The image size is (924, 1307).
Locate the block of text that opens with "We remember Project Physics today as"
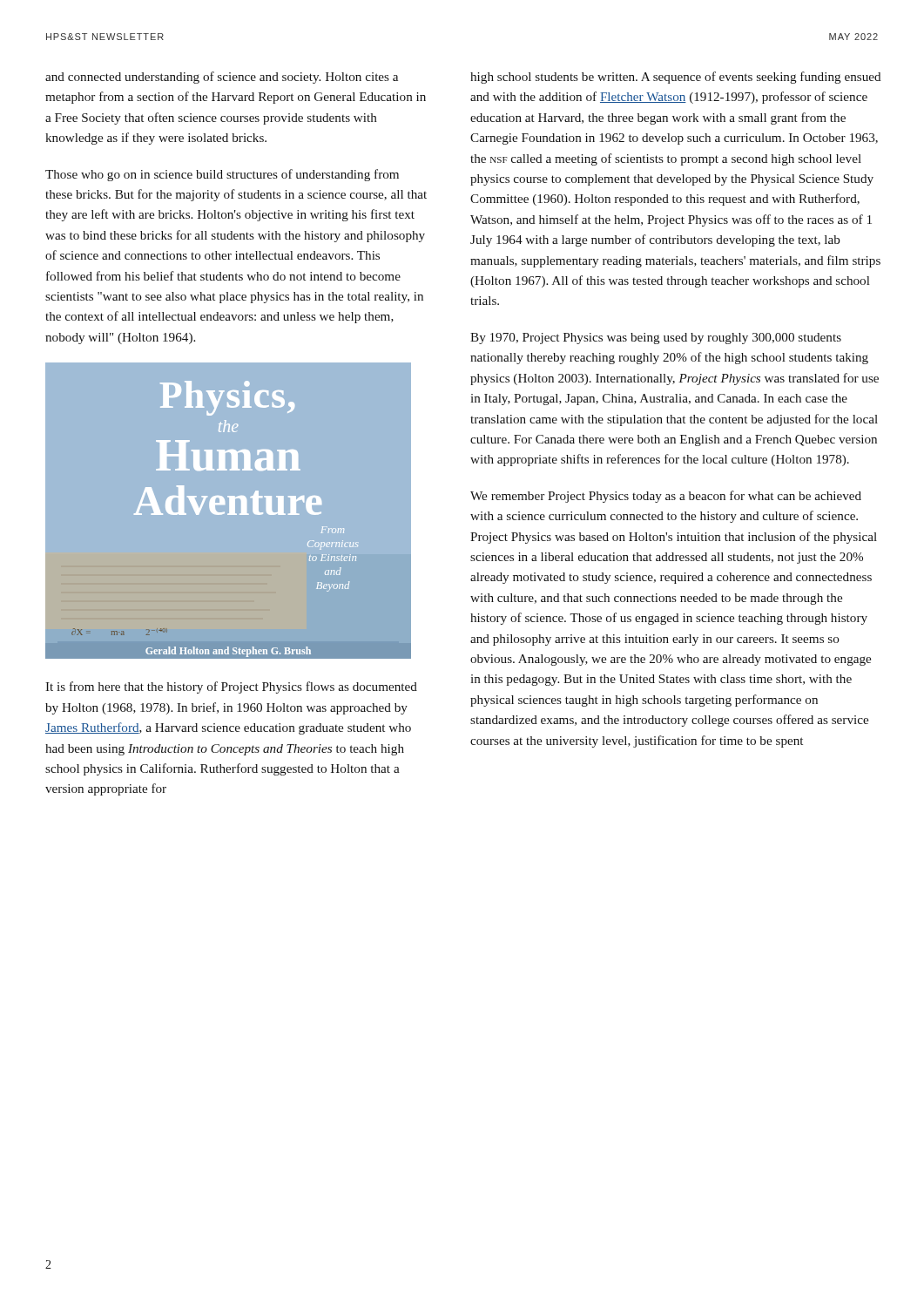(676, 618)
